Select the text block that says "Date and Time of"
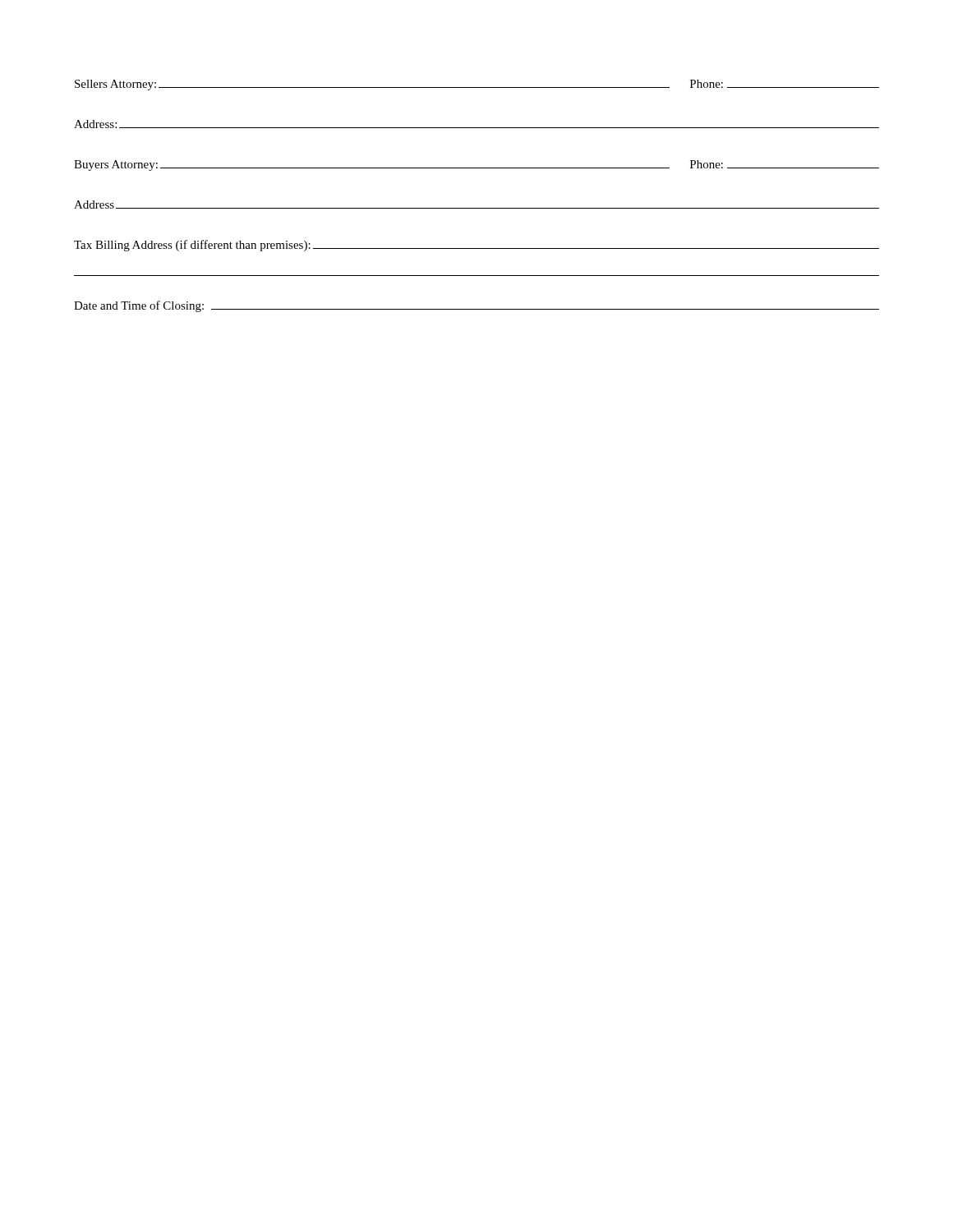The height and width of the screenshot is (1232, 953). (476, 304)
